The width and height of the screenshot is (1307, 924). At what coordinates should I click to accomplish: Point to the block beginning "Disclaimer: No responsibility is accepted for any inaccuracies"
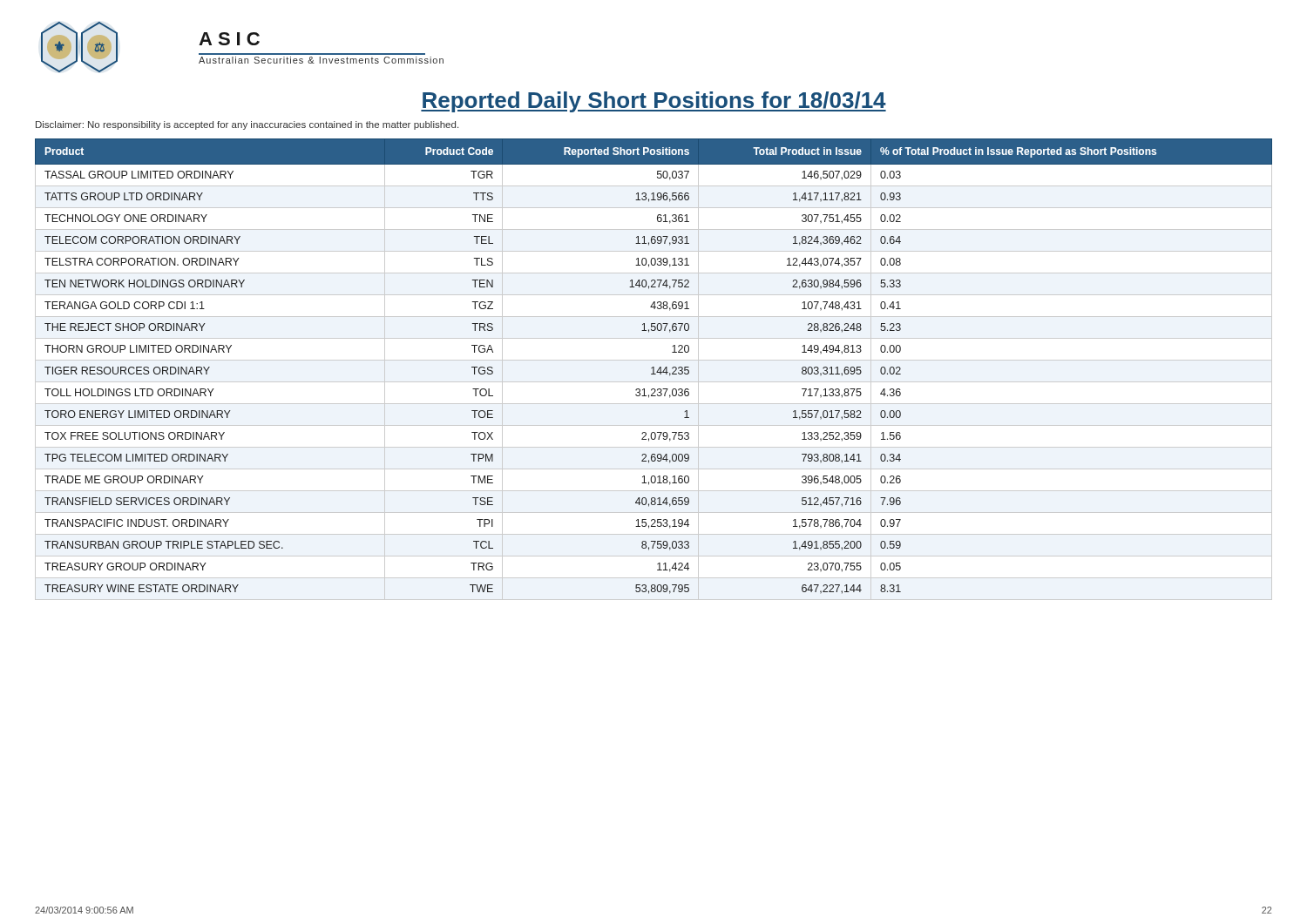point(247,125)
